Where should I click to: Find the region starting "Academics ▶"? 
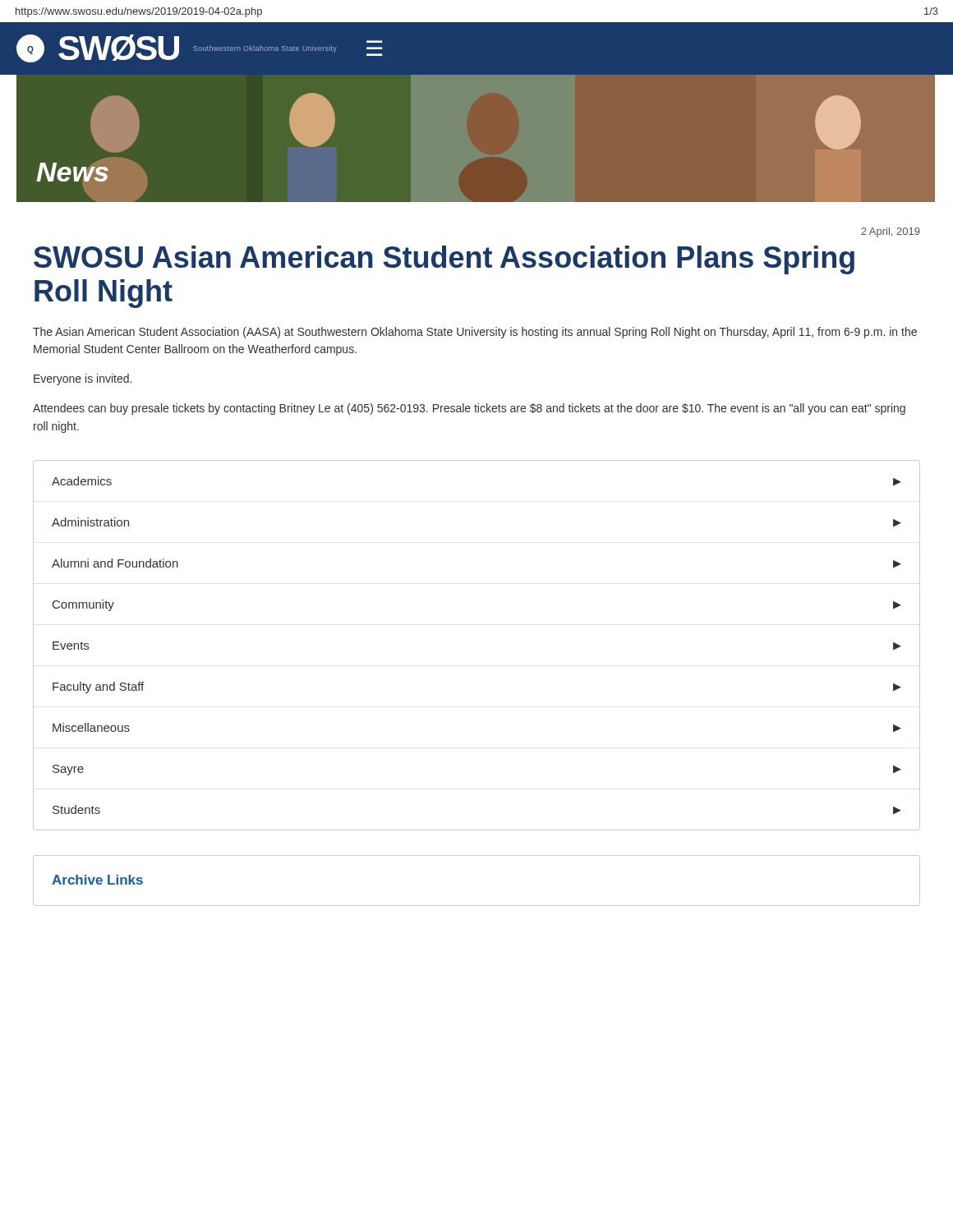tap(83, 482)
